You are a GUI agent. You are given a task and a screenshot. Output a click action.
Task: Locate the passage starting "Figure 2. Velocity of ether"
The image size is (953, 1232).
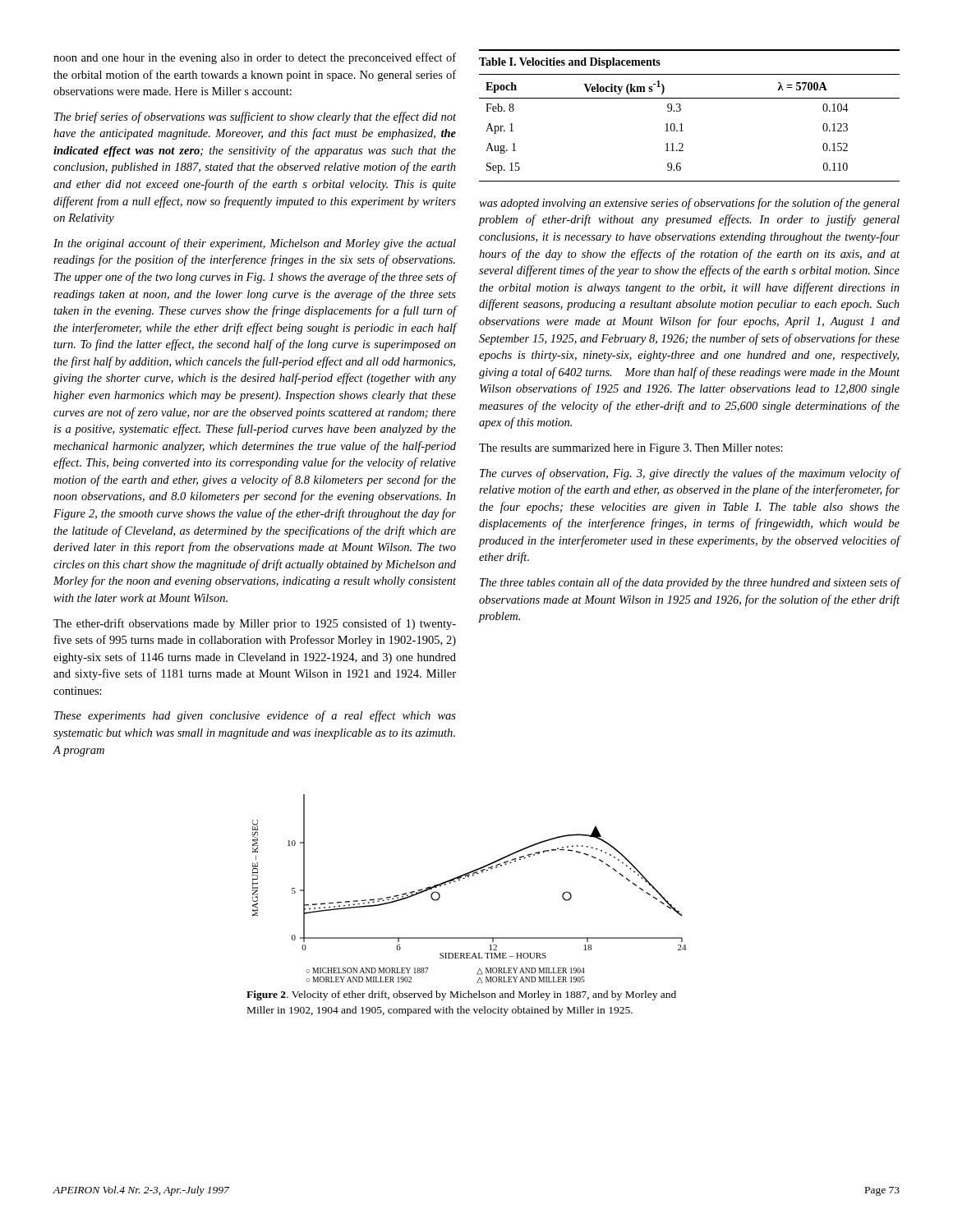[x=461, y=1002]
